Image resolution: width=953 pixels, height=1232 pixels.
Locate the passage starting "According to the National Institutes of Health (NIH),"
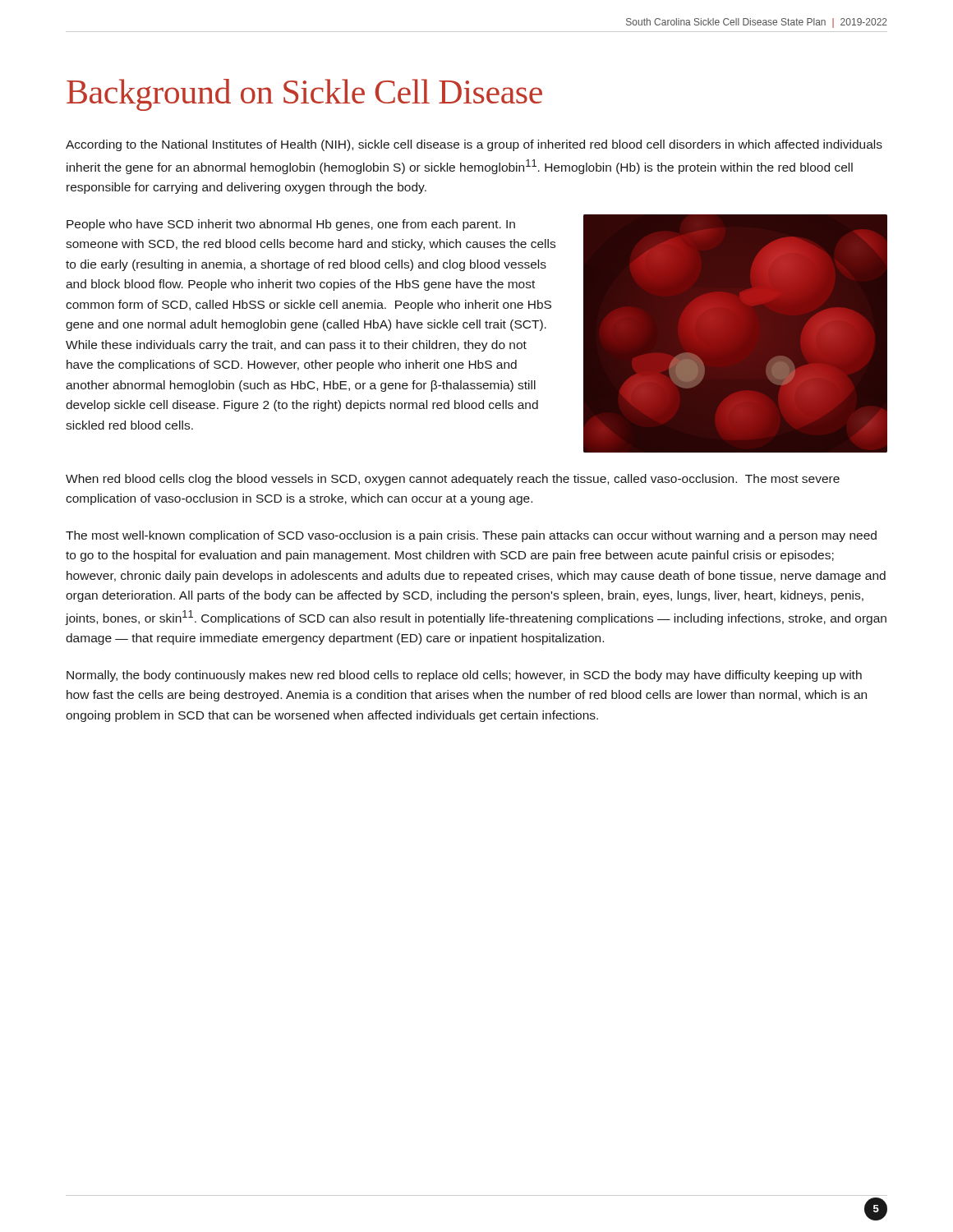(x=474, y=166)
